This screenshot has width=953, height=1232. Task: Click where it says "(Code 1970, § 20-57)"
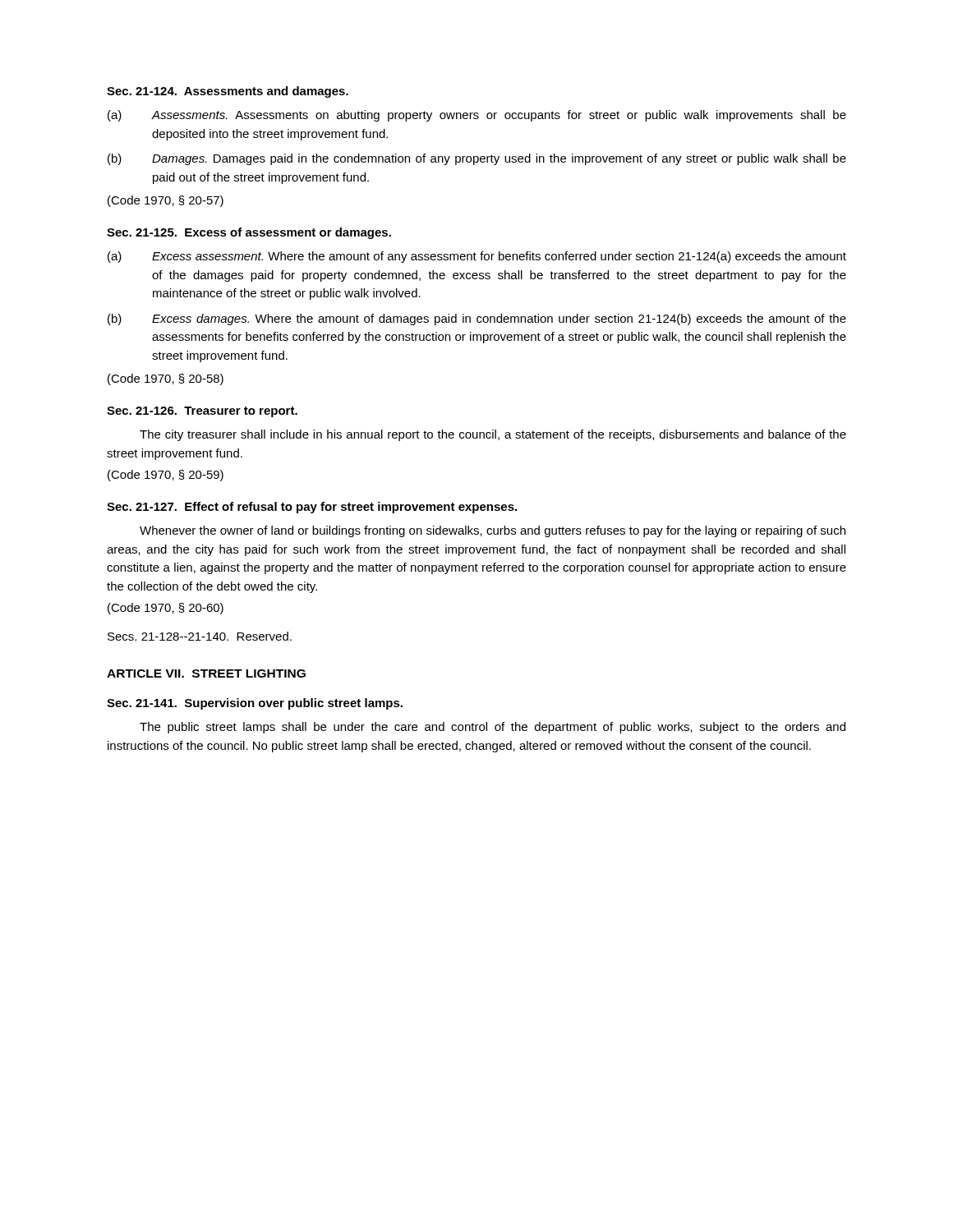[x=165, y=200]
